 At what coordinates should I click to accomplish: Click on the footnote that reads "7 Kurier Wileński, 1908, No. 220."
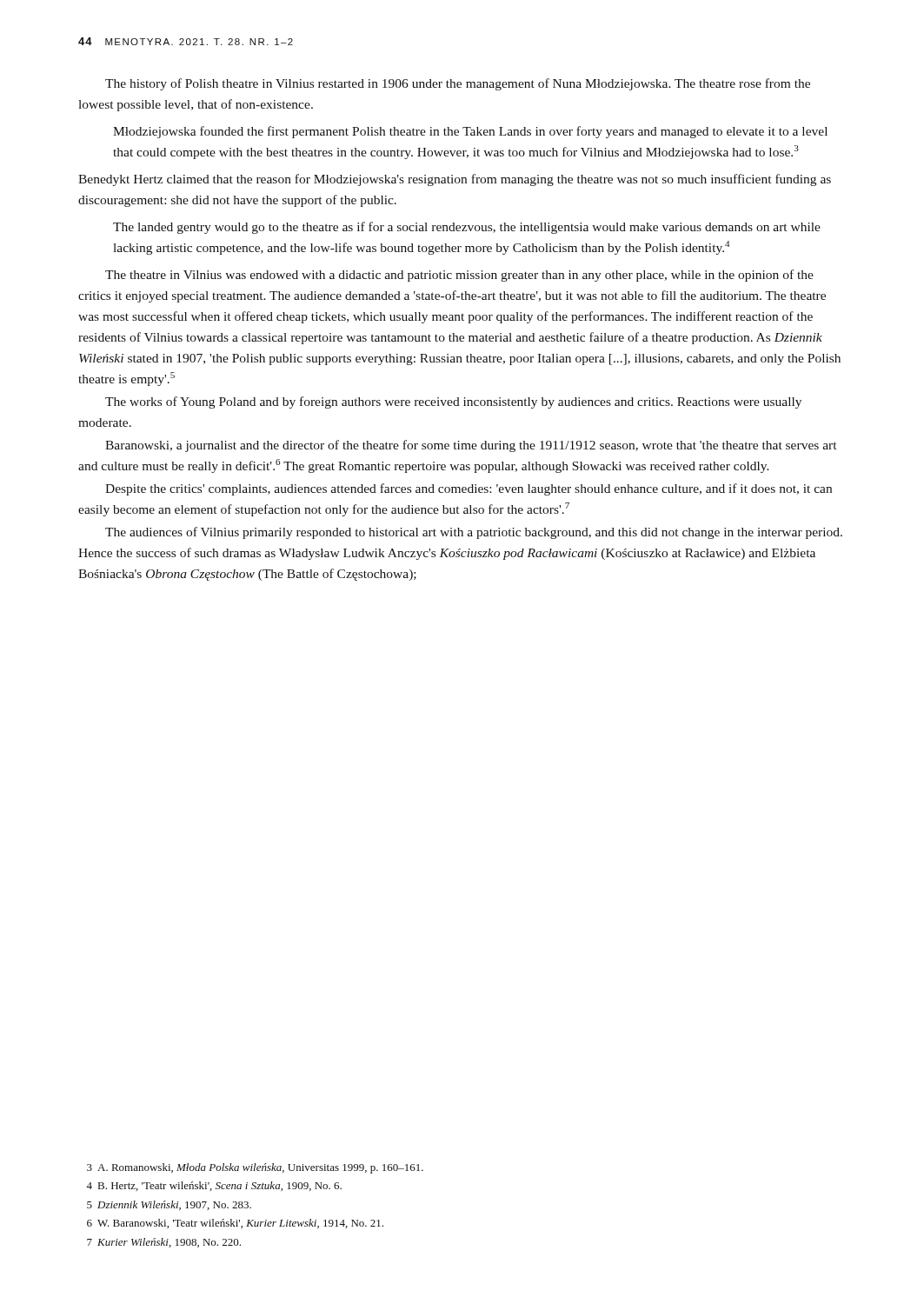(x=160, y=1242)
